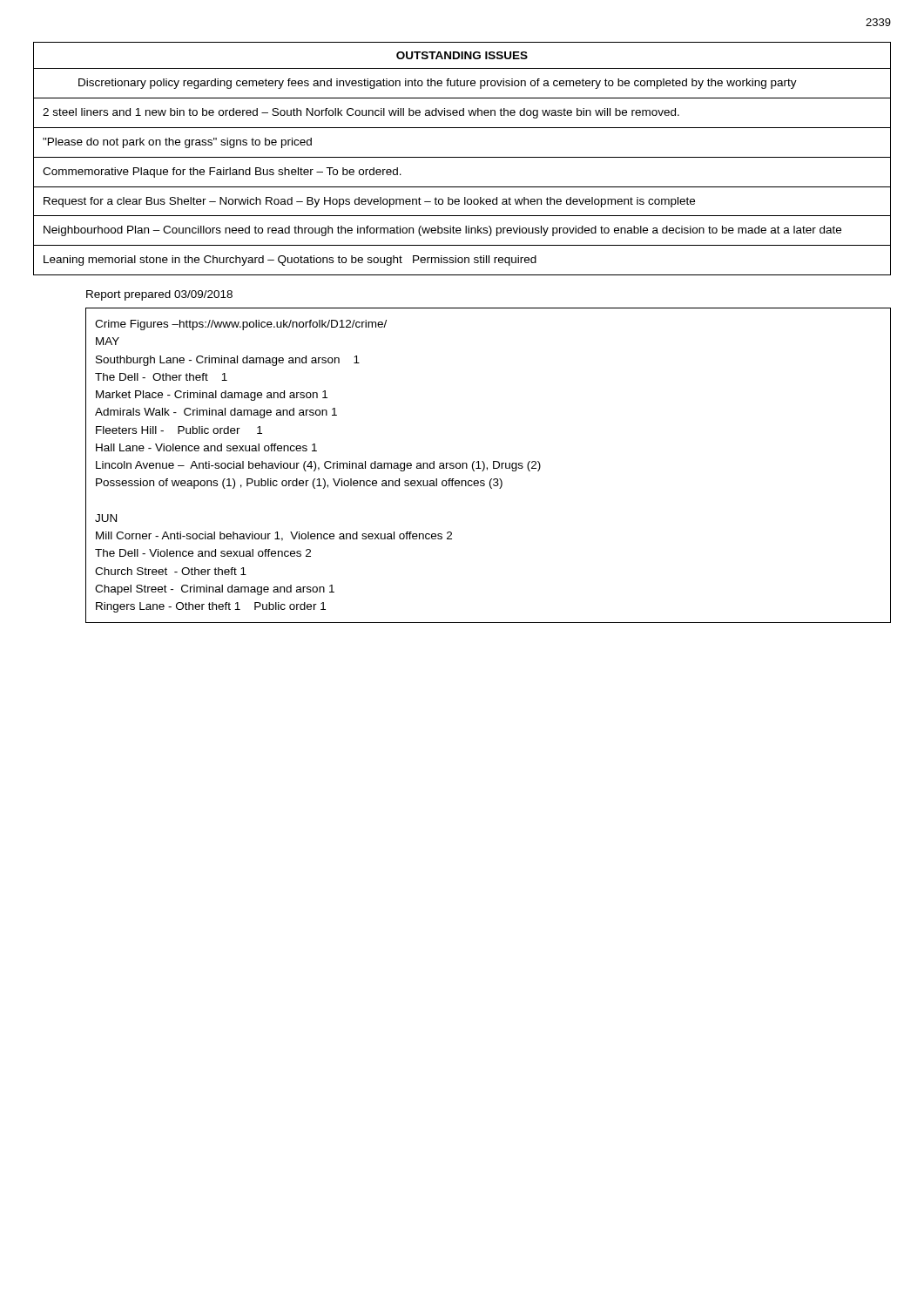Point to the region starting "2 steel liners and"
This screenshot has height=1307, width=924.
tap(361, 112)
